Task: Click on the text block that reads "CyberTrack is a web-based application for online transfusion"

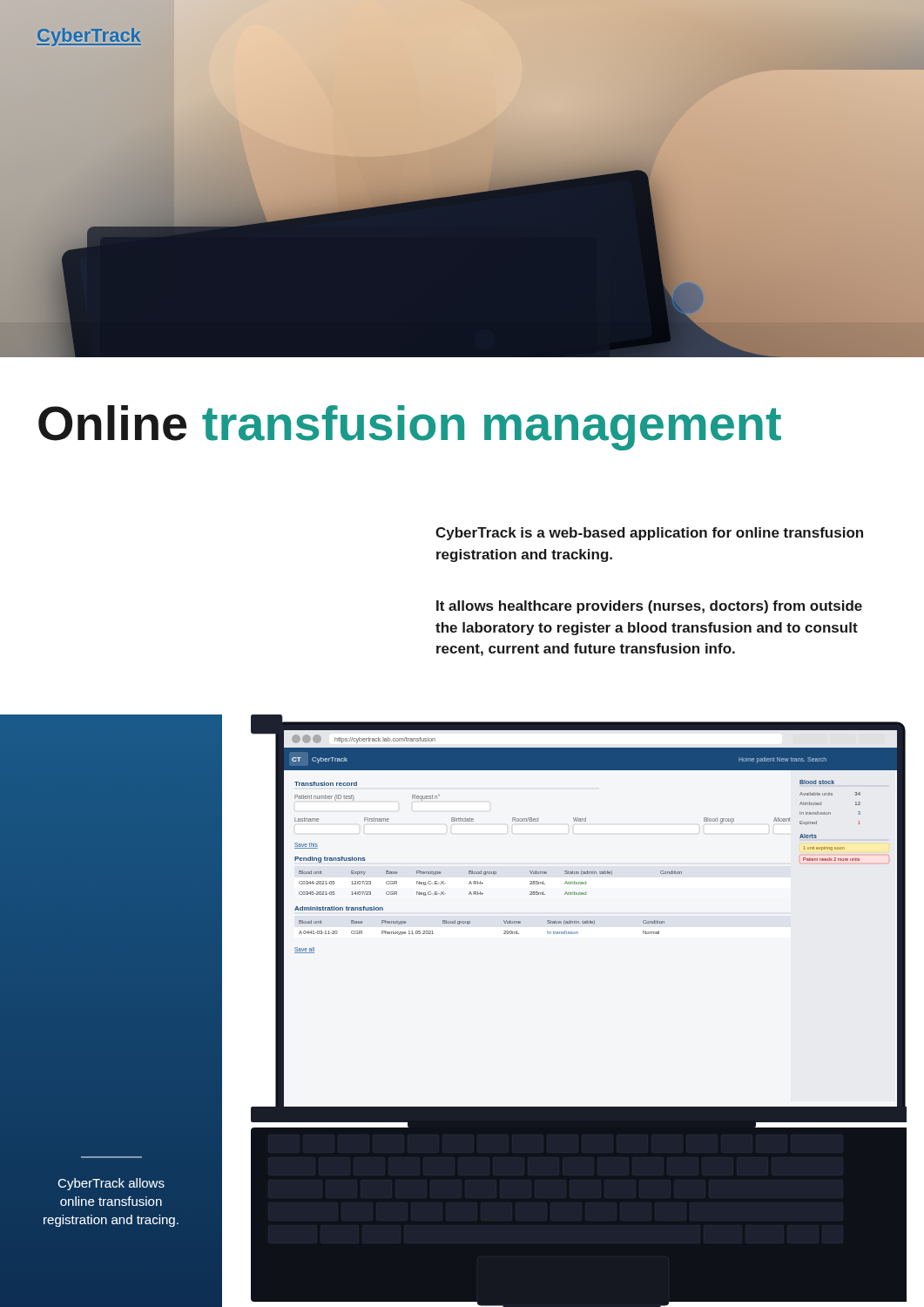Action: (x=658, y=544)
